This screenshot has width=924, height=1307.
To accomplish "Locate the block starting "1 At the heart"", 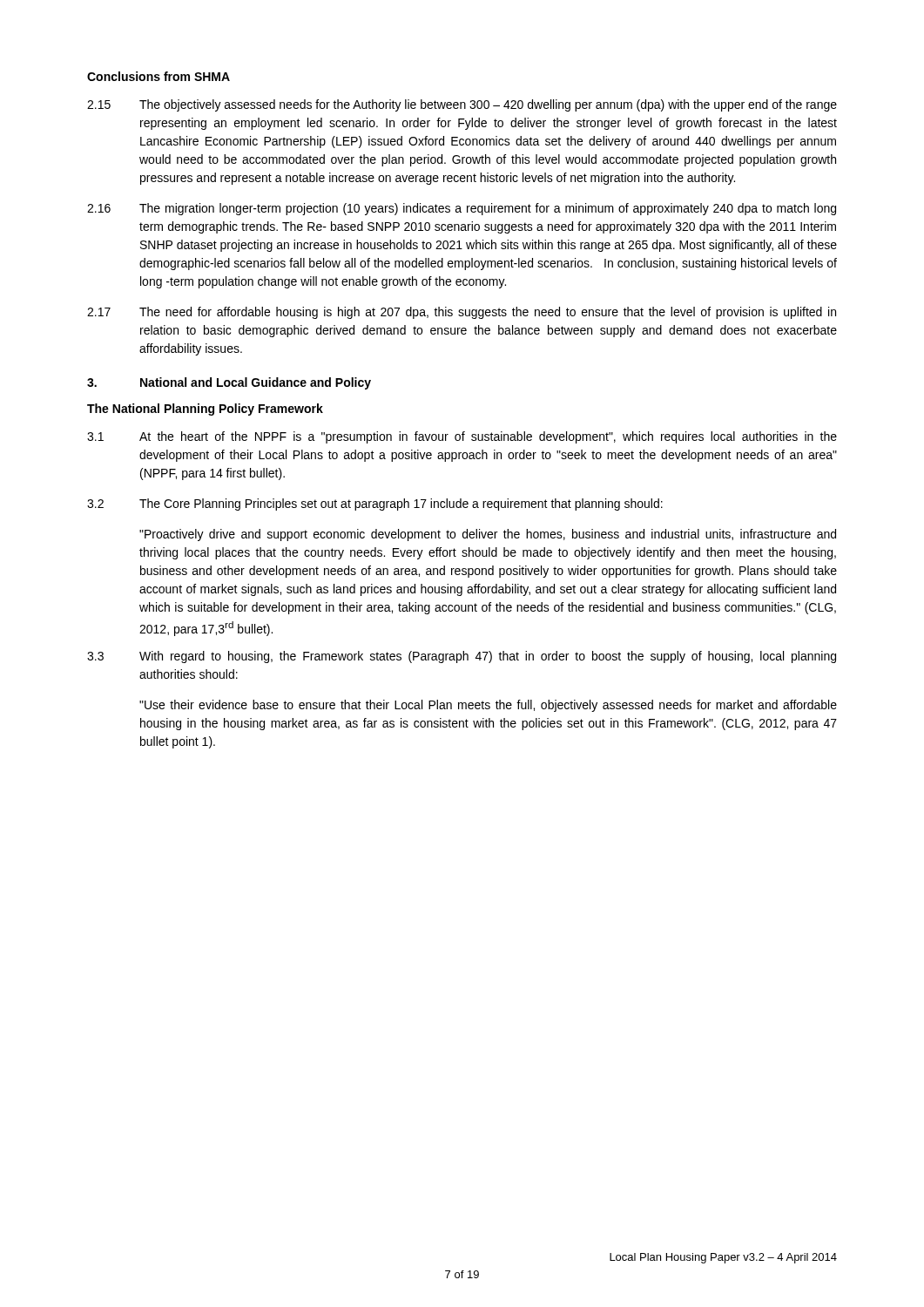I will coord(462,455).
